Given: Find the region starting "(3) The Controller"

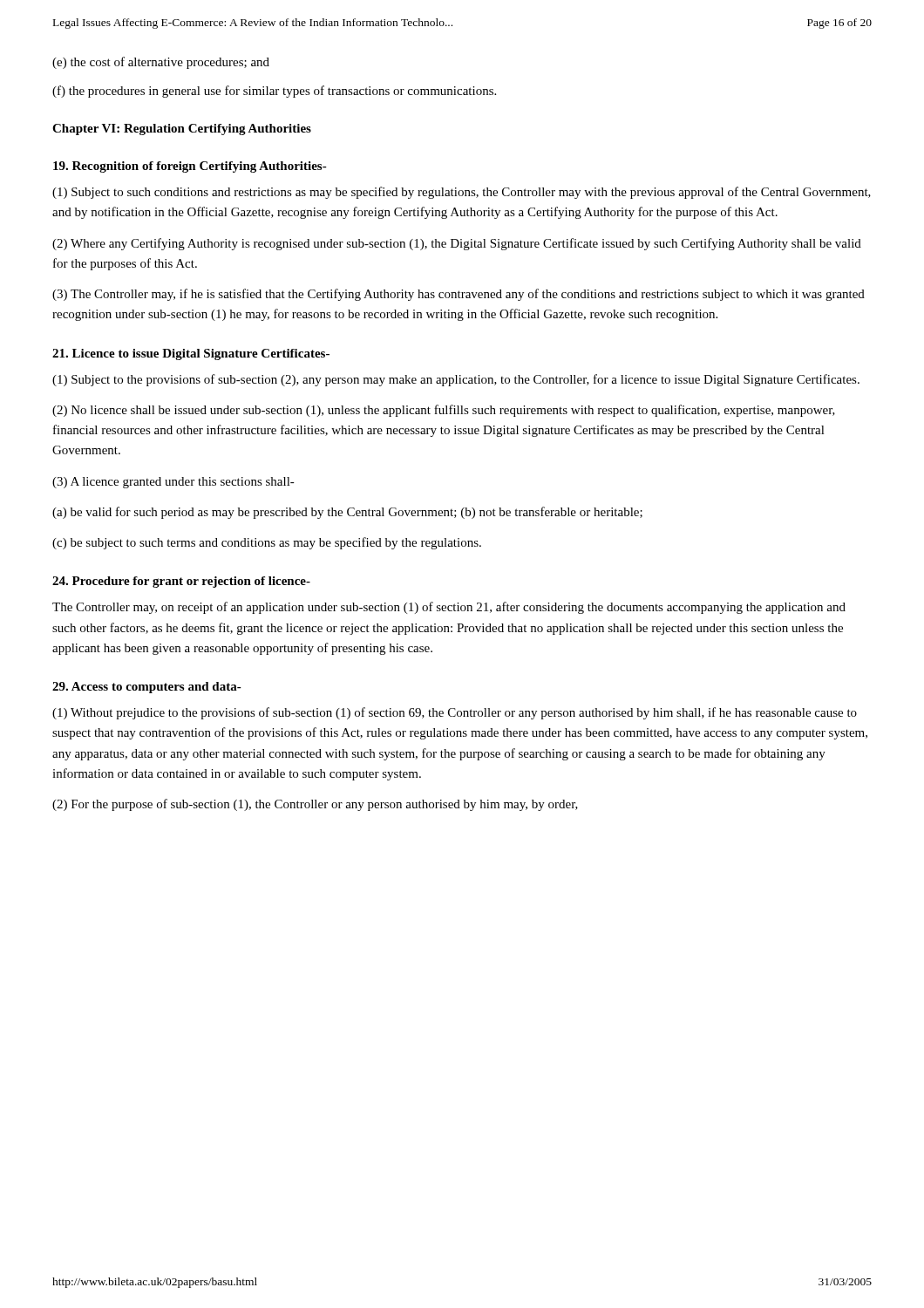Looking at the screenshot, I should point(458,304).
